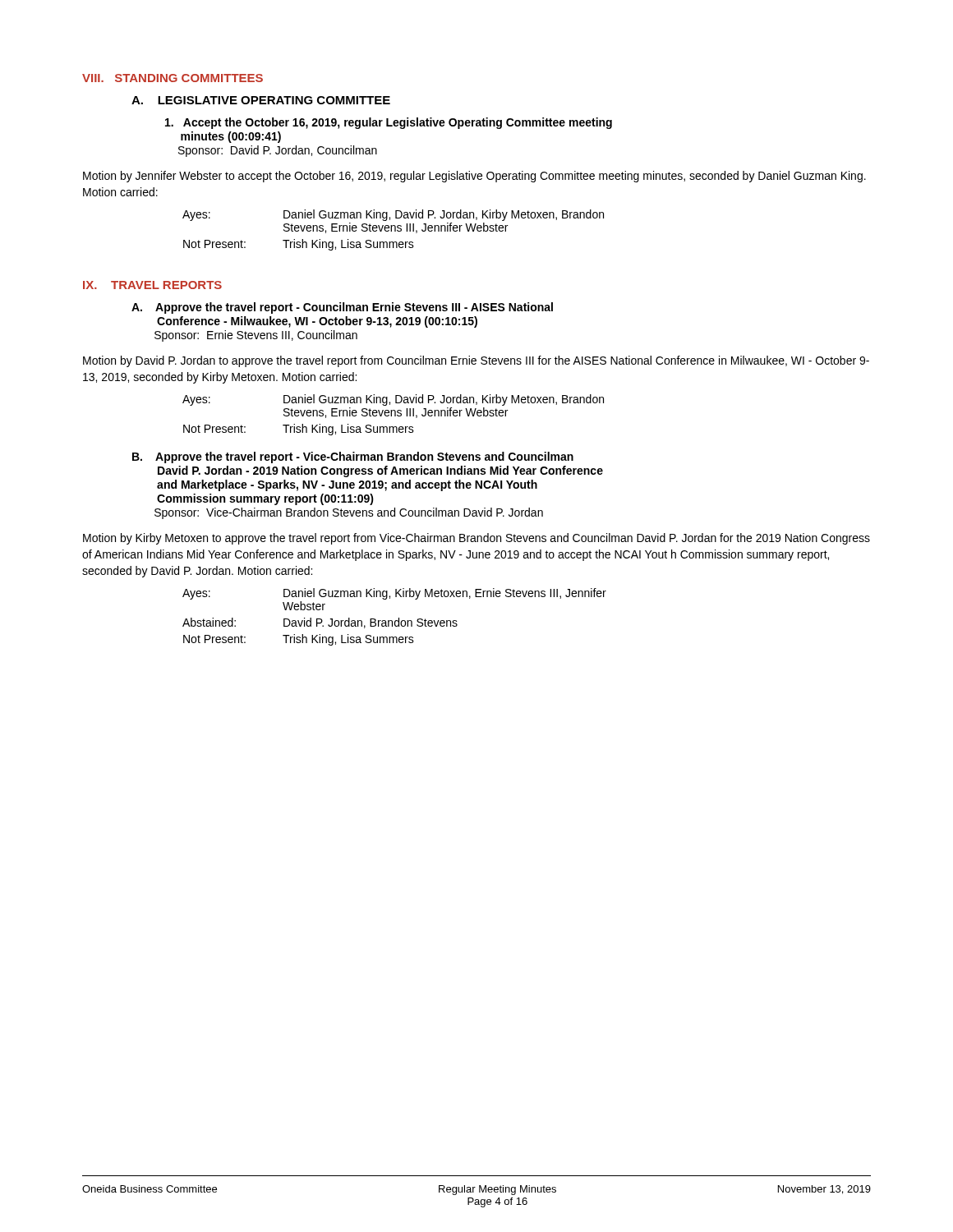Point to "VIII. STANDING COMMITTEES"

coord(173,78)
